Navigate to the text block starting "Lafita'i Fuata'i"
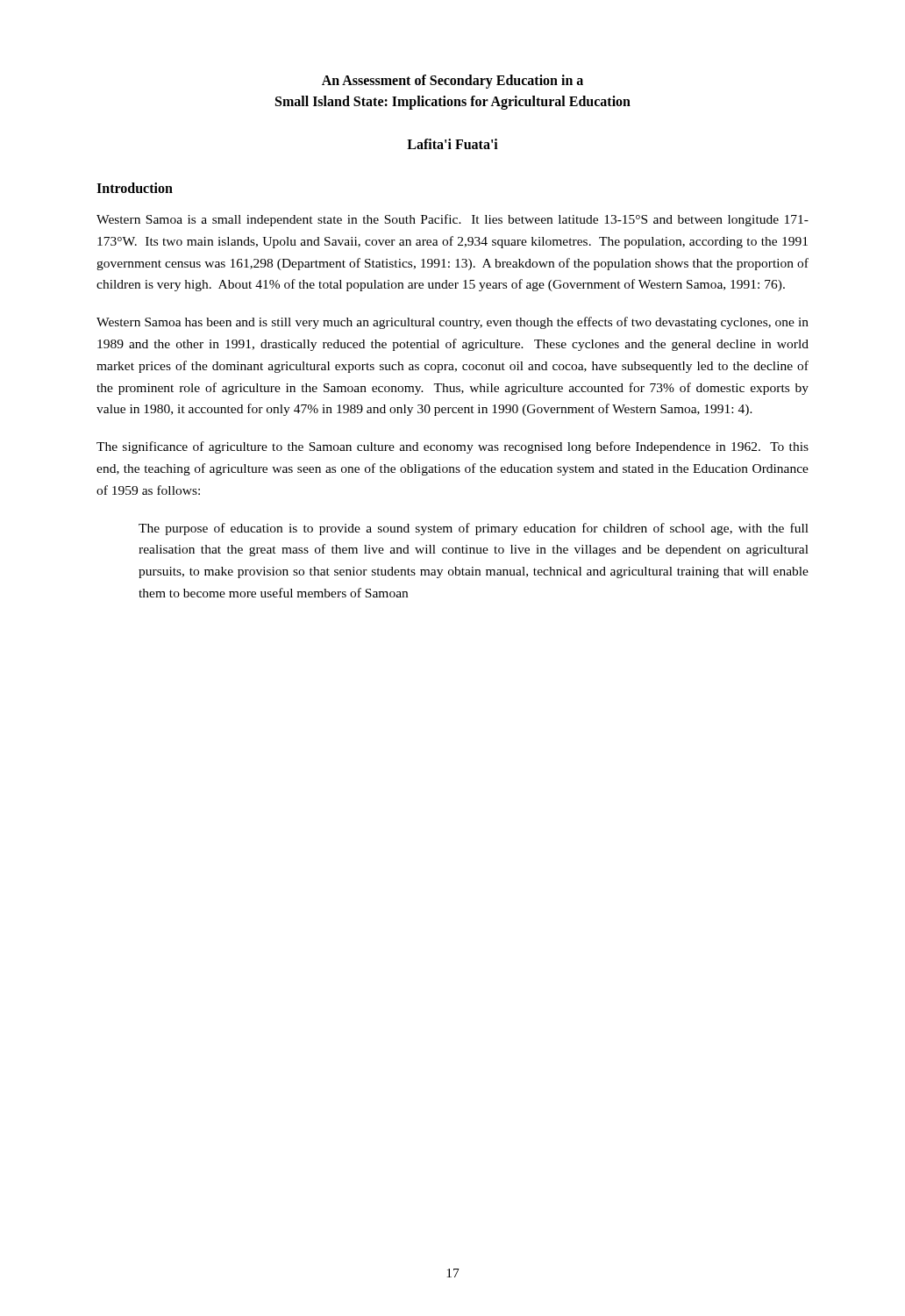 [x=452, y=145]
